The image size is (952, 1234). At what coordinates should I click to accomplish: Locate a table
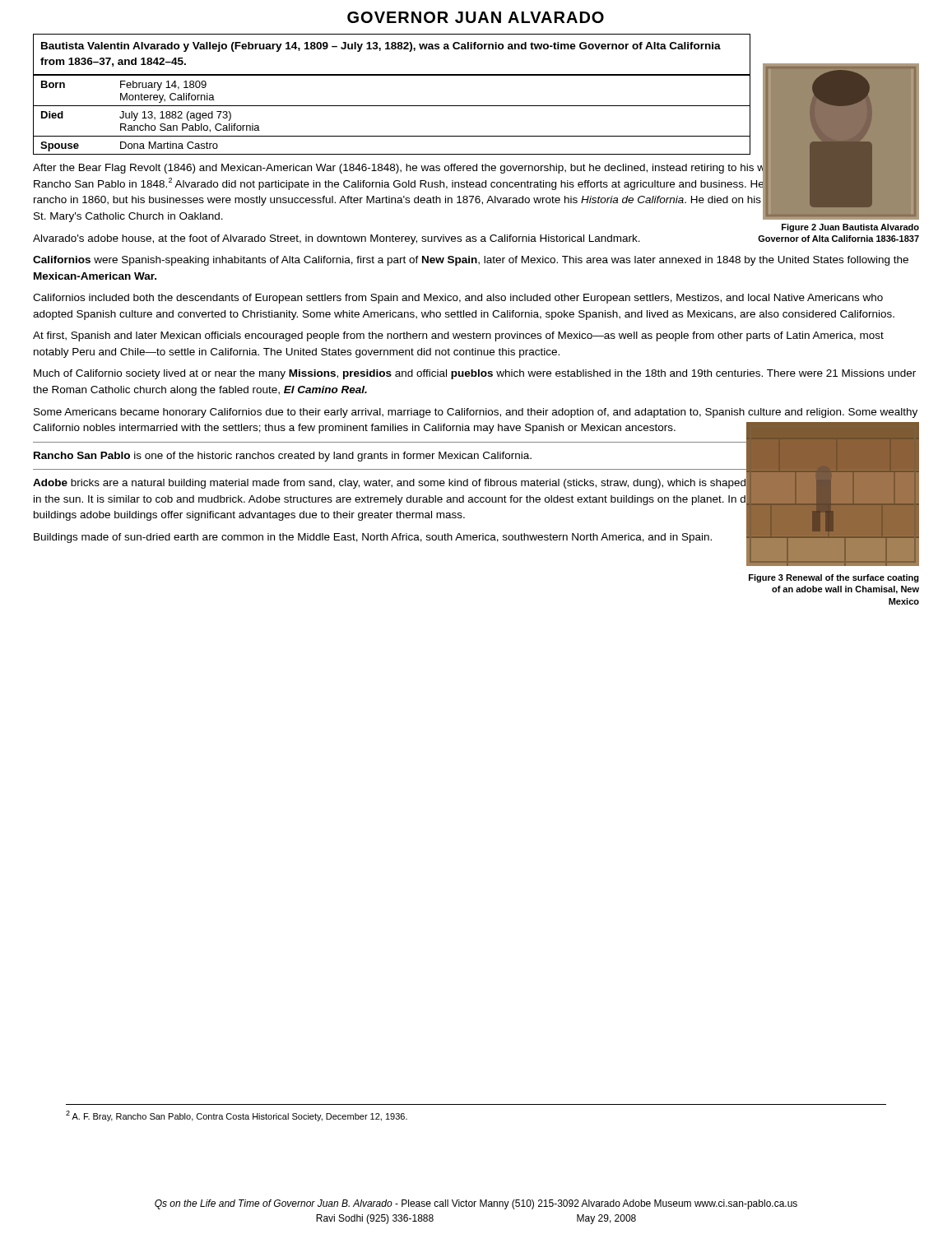[392, 94]
